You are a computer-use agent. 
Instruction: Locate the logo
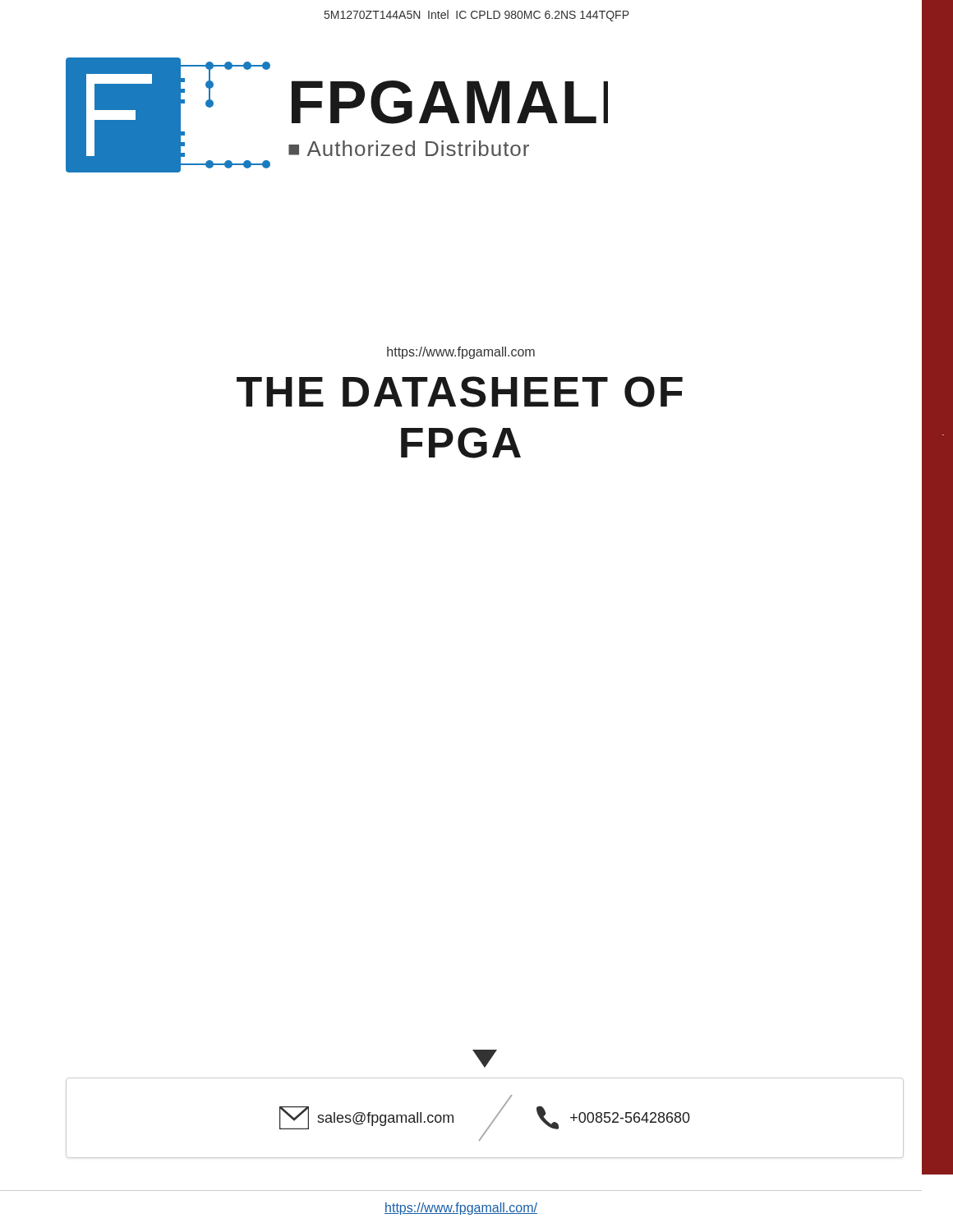coord(345,117)
